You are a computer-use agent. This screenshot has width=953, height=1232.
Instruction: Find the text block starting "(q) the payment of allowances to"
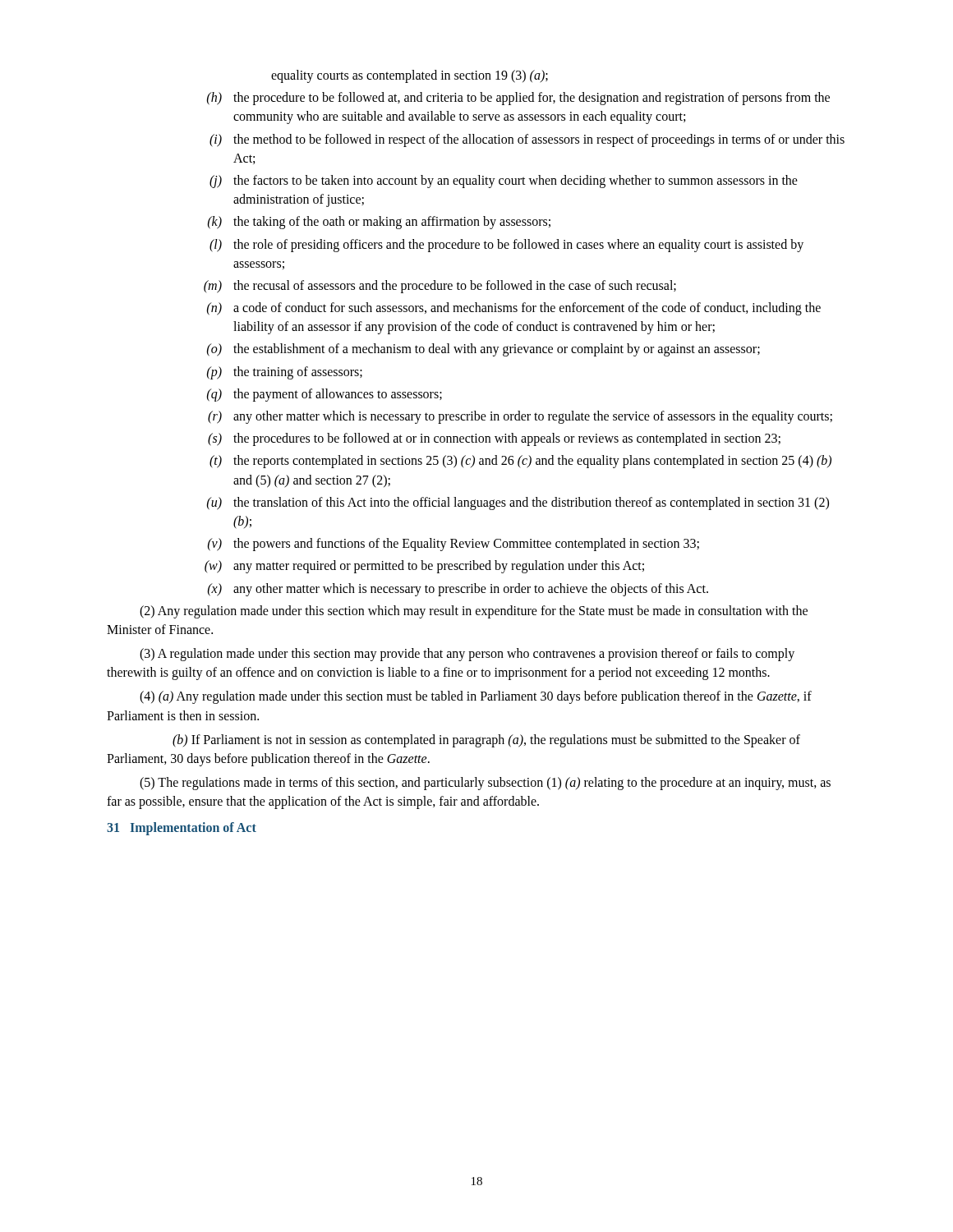[325, 395]
